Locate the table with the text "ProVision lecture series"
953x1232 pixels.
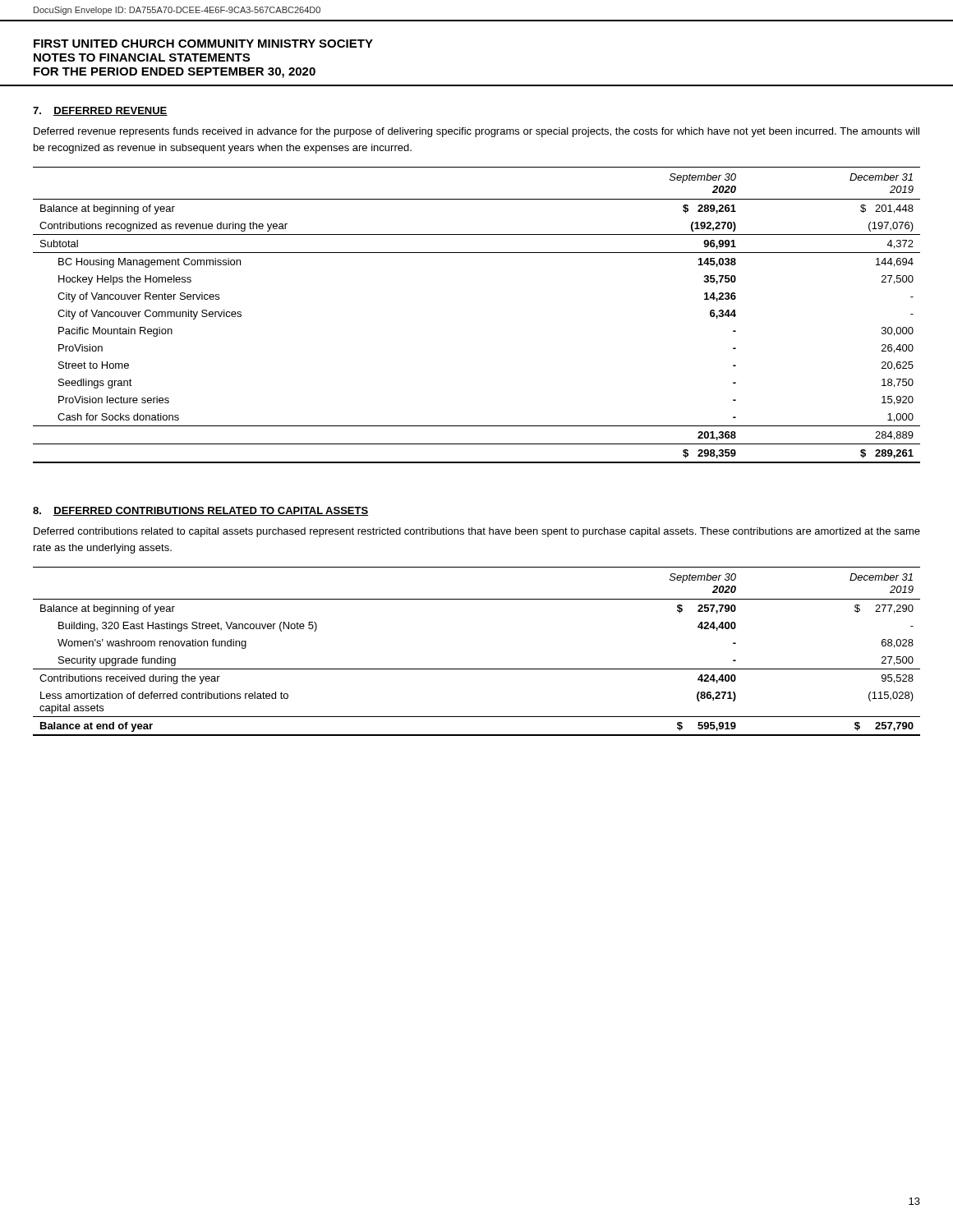pyautogui.click(x=476, y=315)
